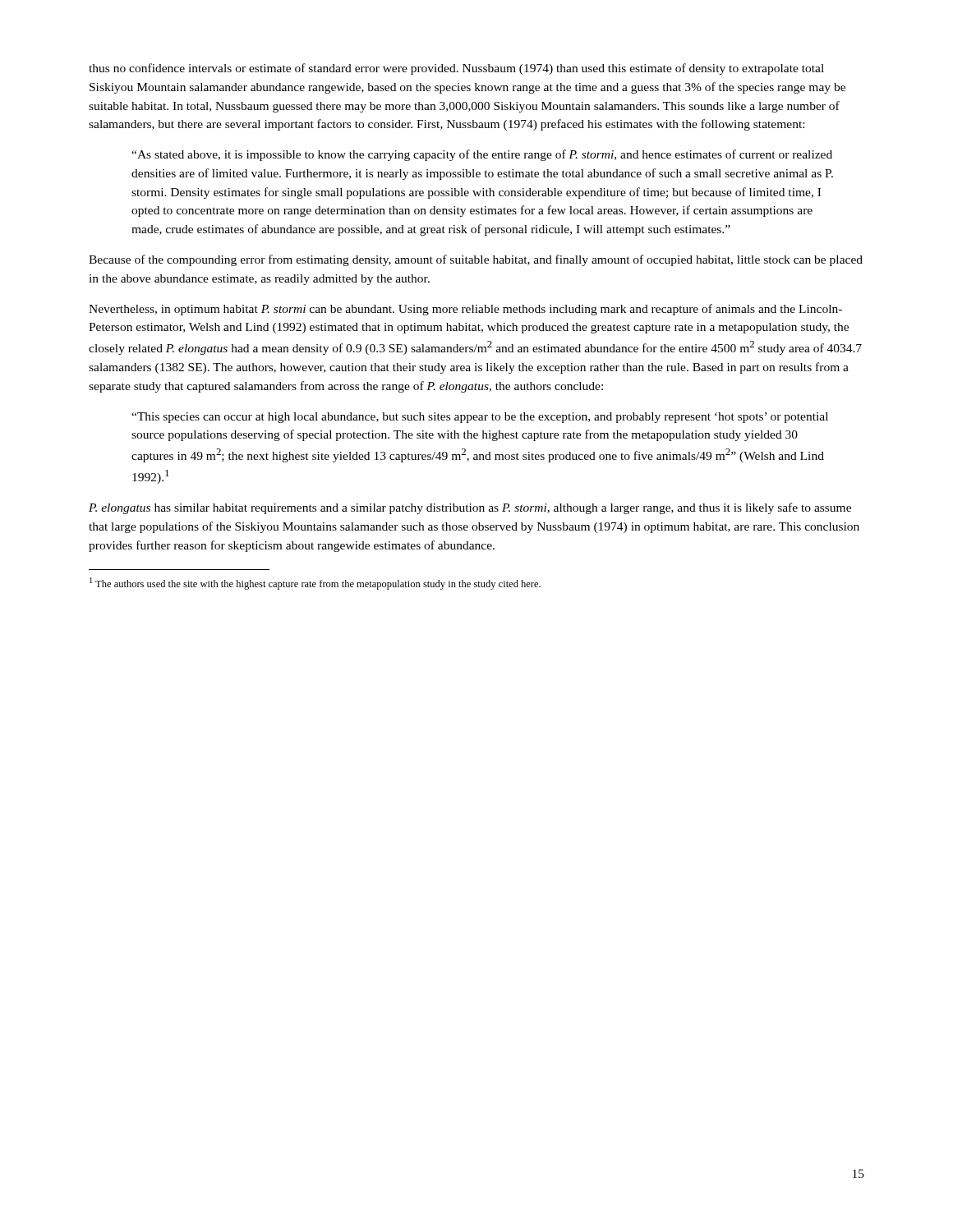Point to the block beginning "P. elongatus has similar habitat requirements and"

tap(474, 526)
